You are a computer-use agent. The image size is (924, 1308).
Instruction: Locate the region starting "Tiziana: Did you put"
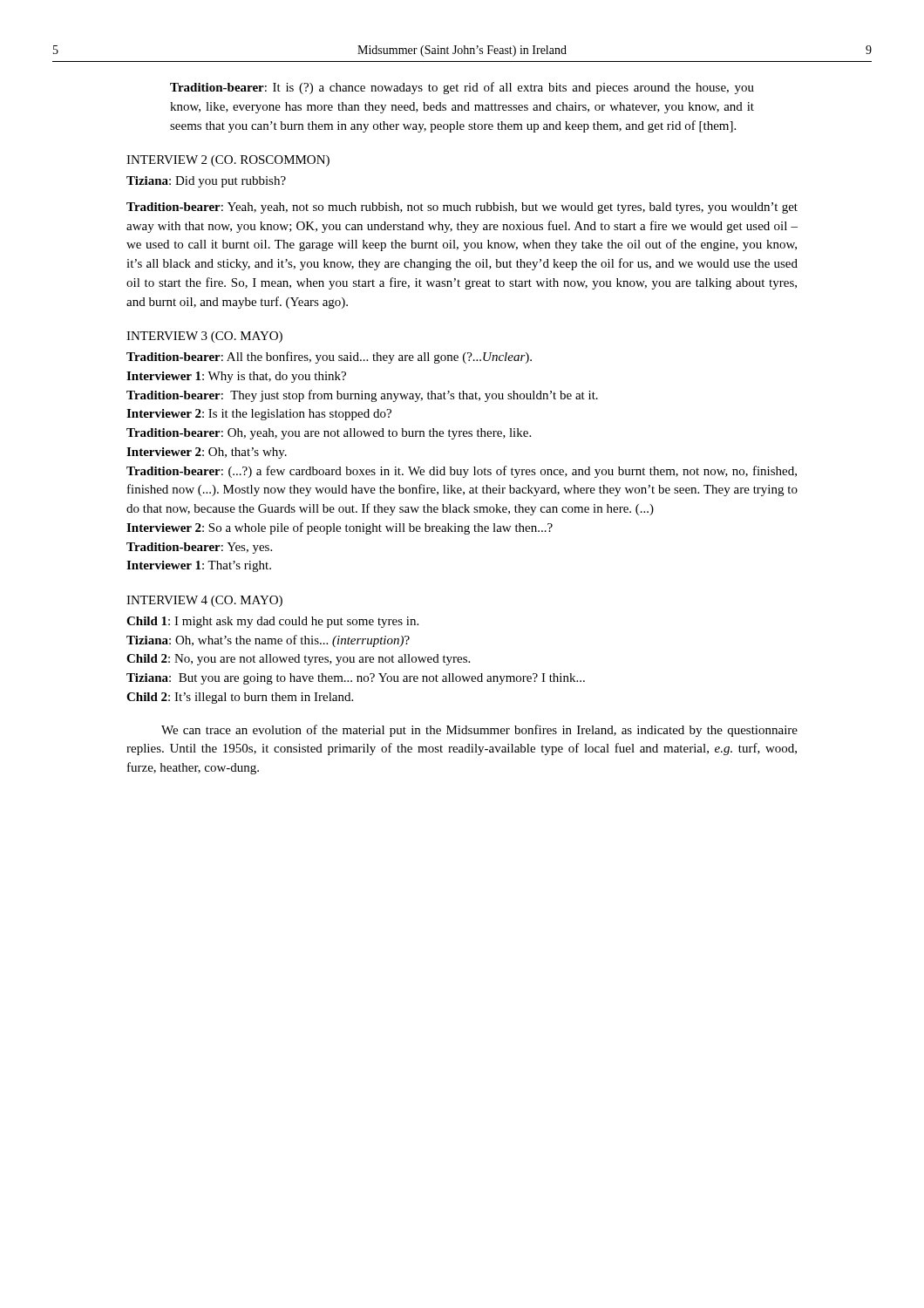point(206,181)
